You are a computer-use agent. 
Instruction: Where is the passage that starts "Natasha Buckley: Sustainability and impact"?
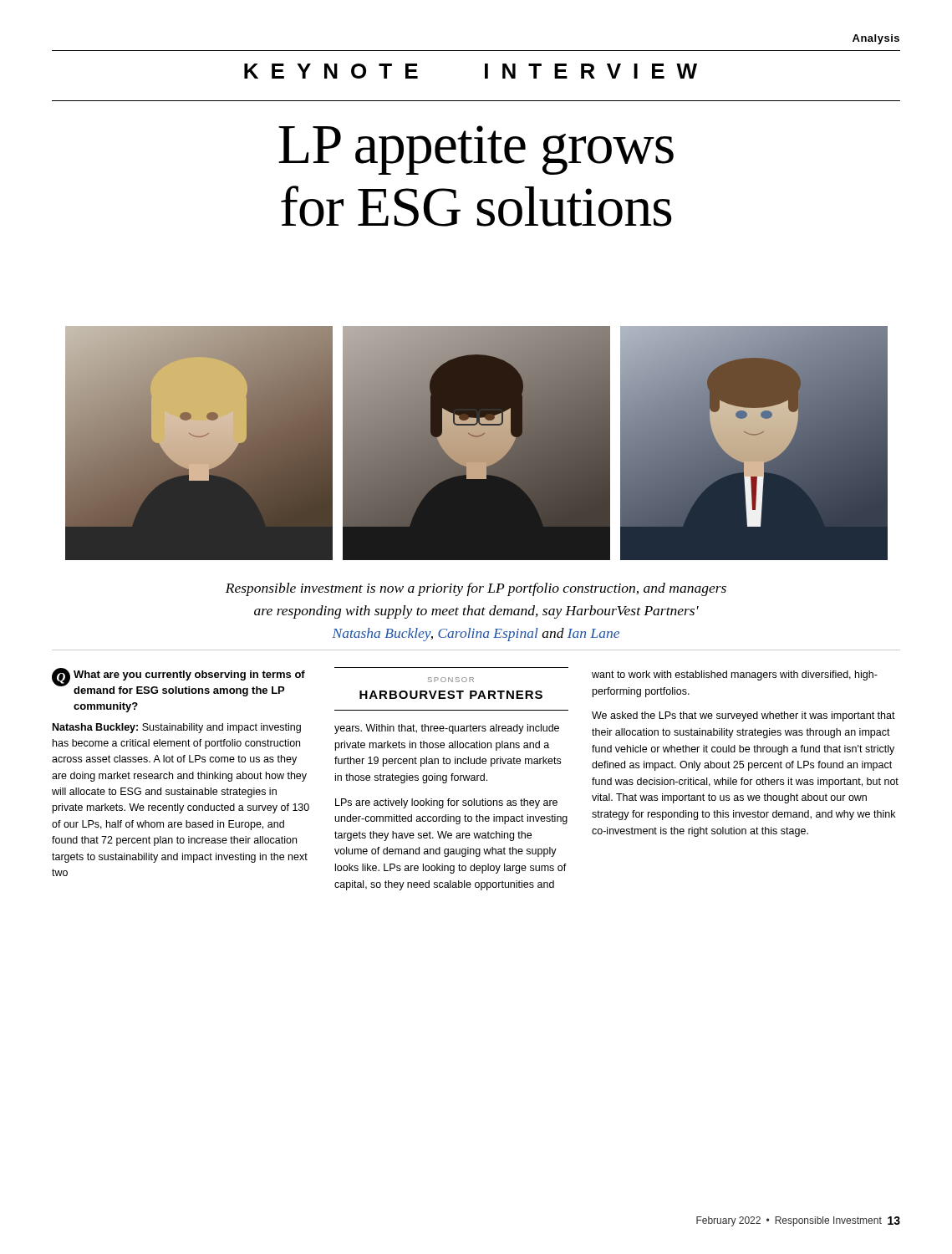[181, 800]
